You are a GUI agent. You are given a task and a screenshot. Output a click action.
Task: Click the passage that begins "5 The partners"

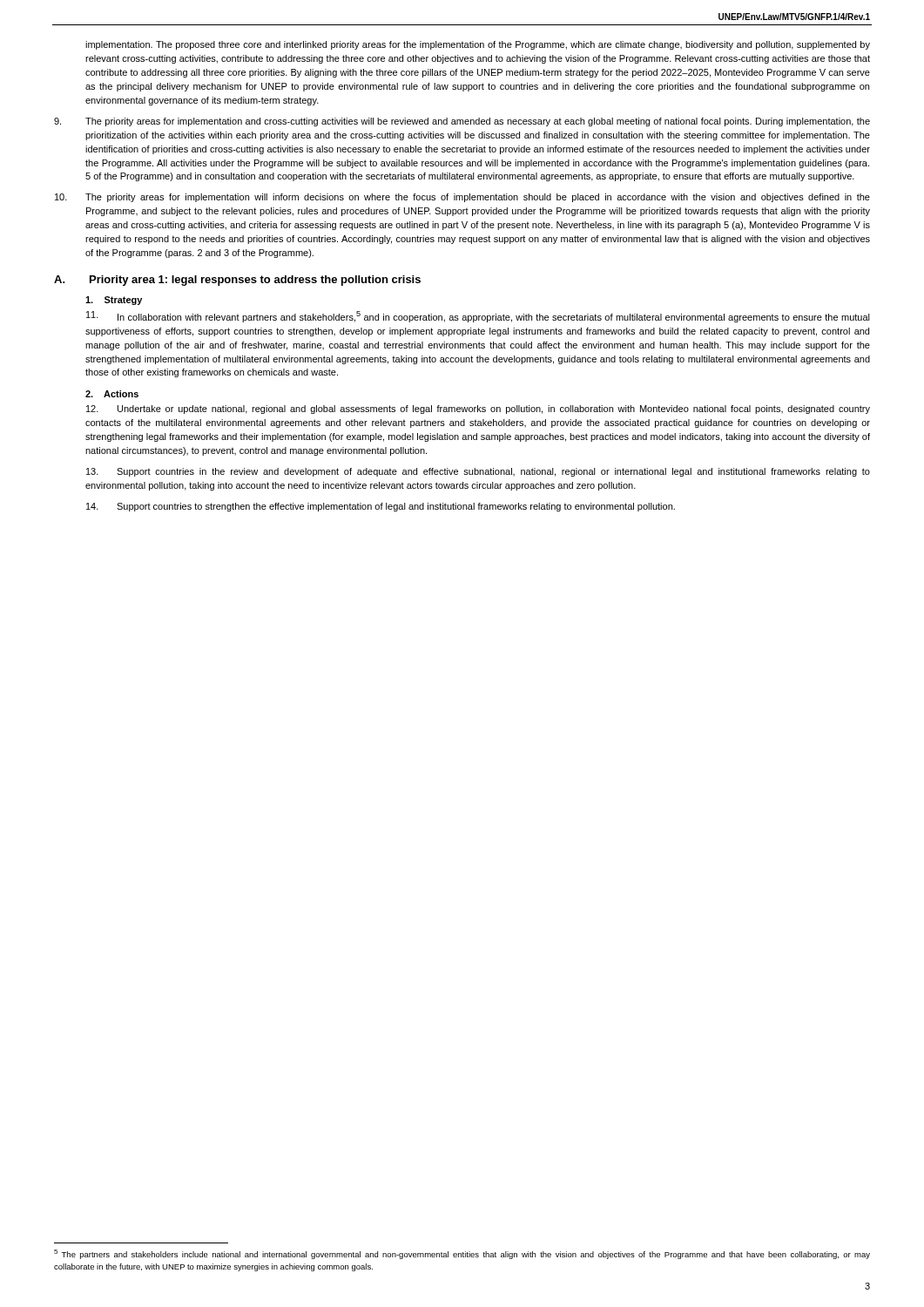tap(462, 1259)
